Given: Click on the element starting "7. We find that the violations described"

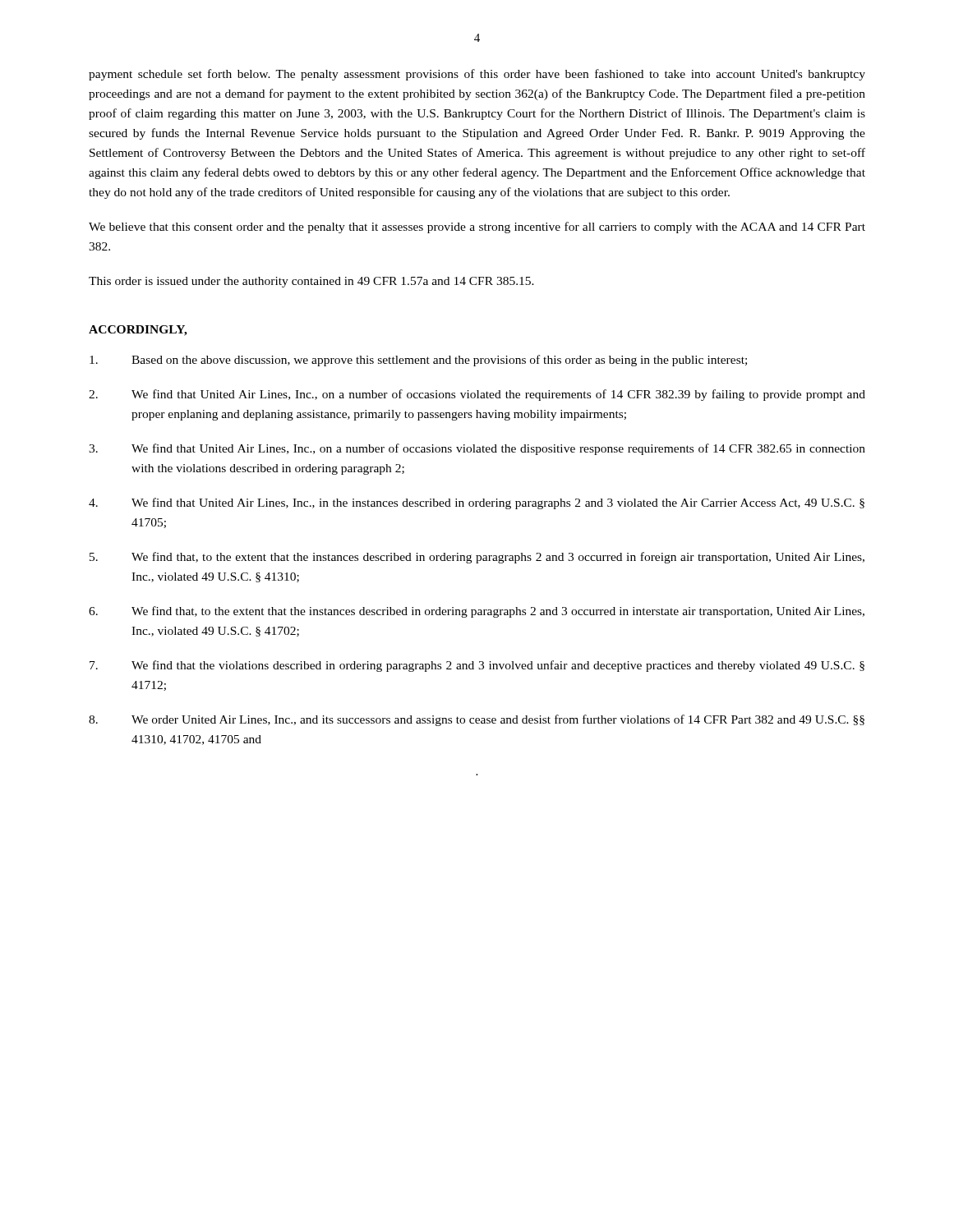Looking at the screenshot, I should point(477,675).
